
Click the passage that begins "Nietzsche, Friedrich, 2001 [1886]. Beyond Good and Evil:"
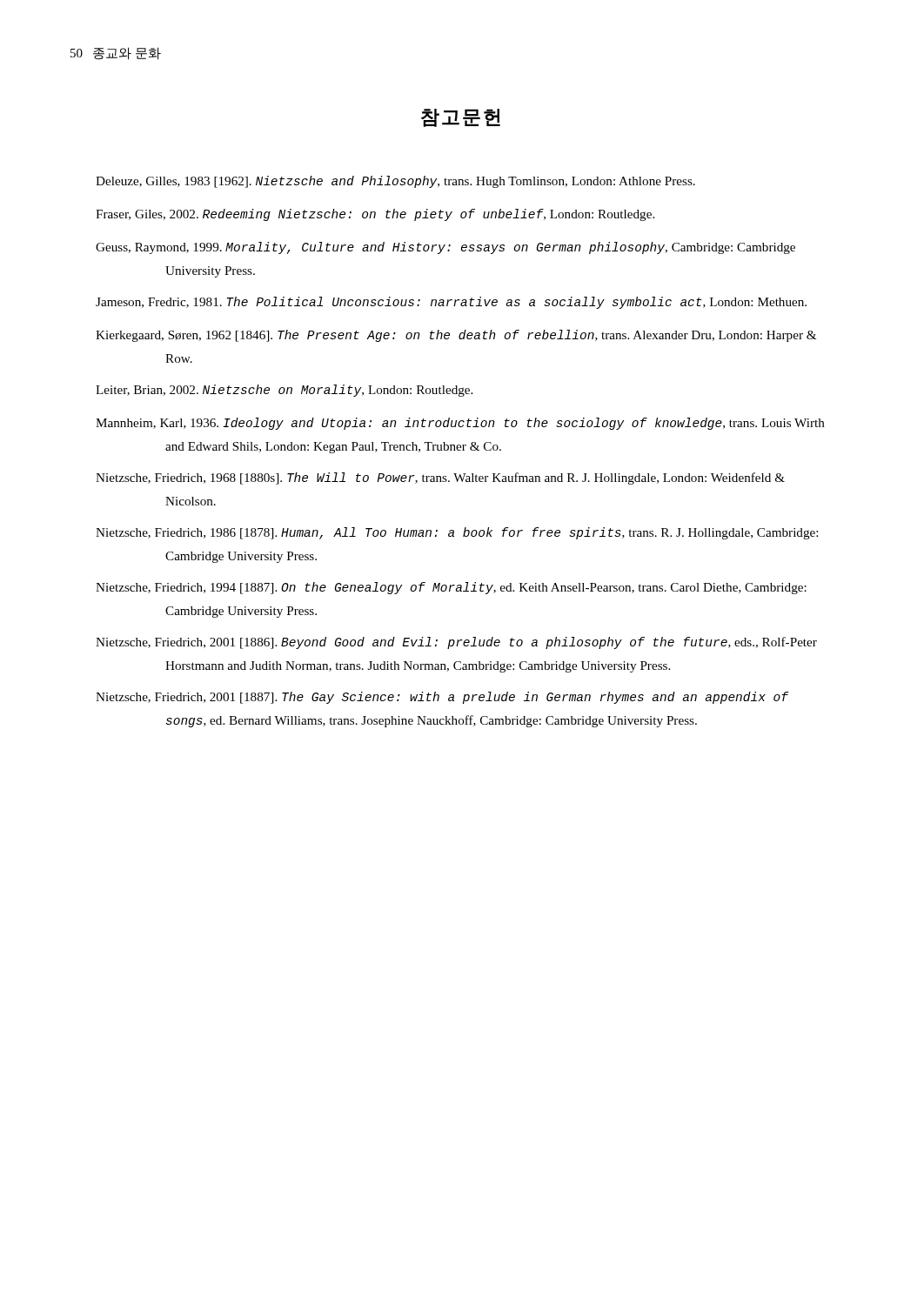click(456, 653)
